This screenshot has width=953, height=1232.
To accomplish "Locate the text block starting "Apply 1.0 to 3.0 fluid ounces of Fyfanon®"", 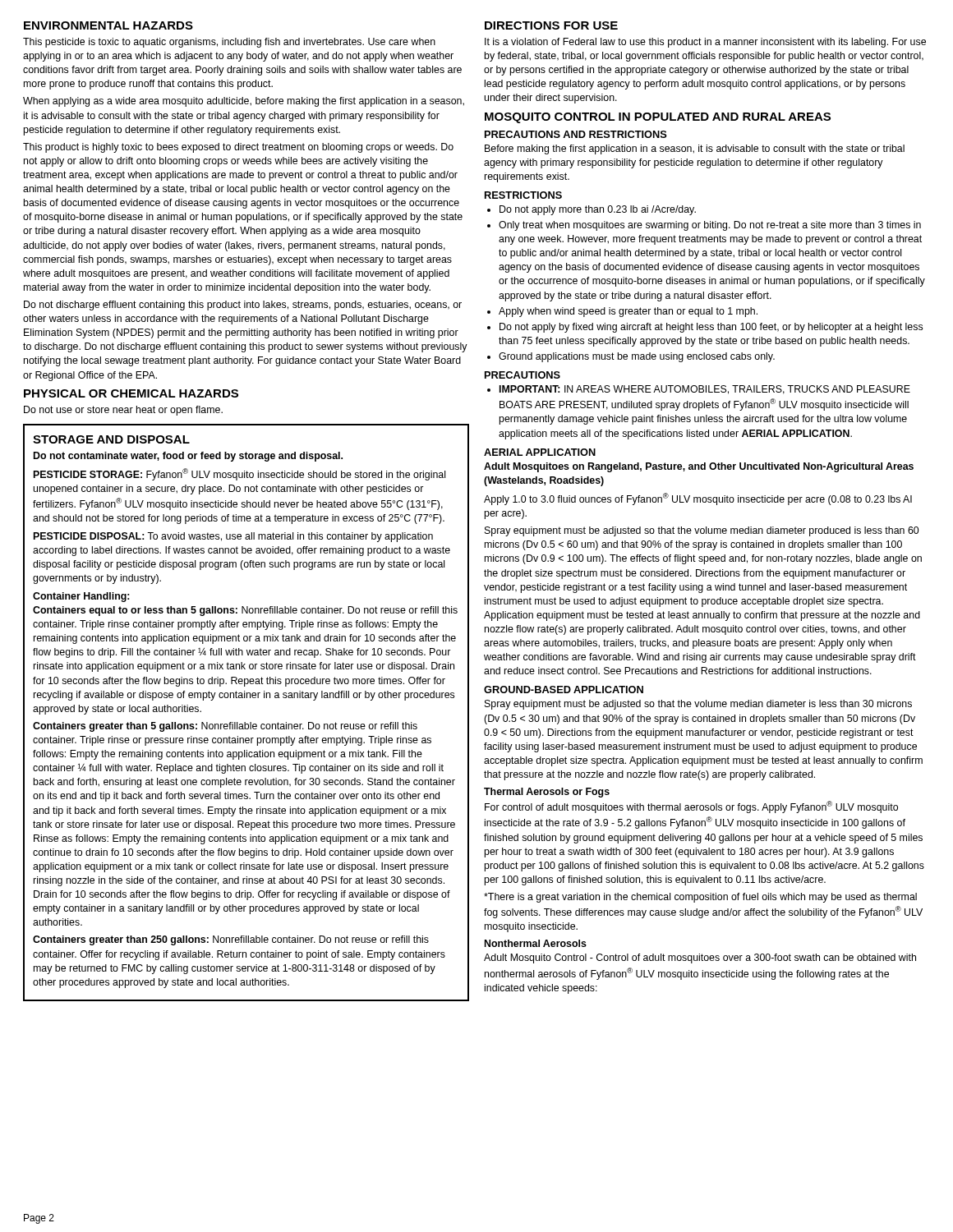I will 707,506.
